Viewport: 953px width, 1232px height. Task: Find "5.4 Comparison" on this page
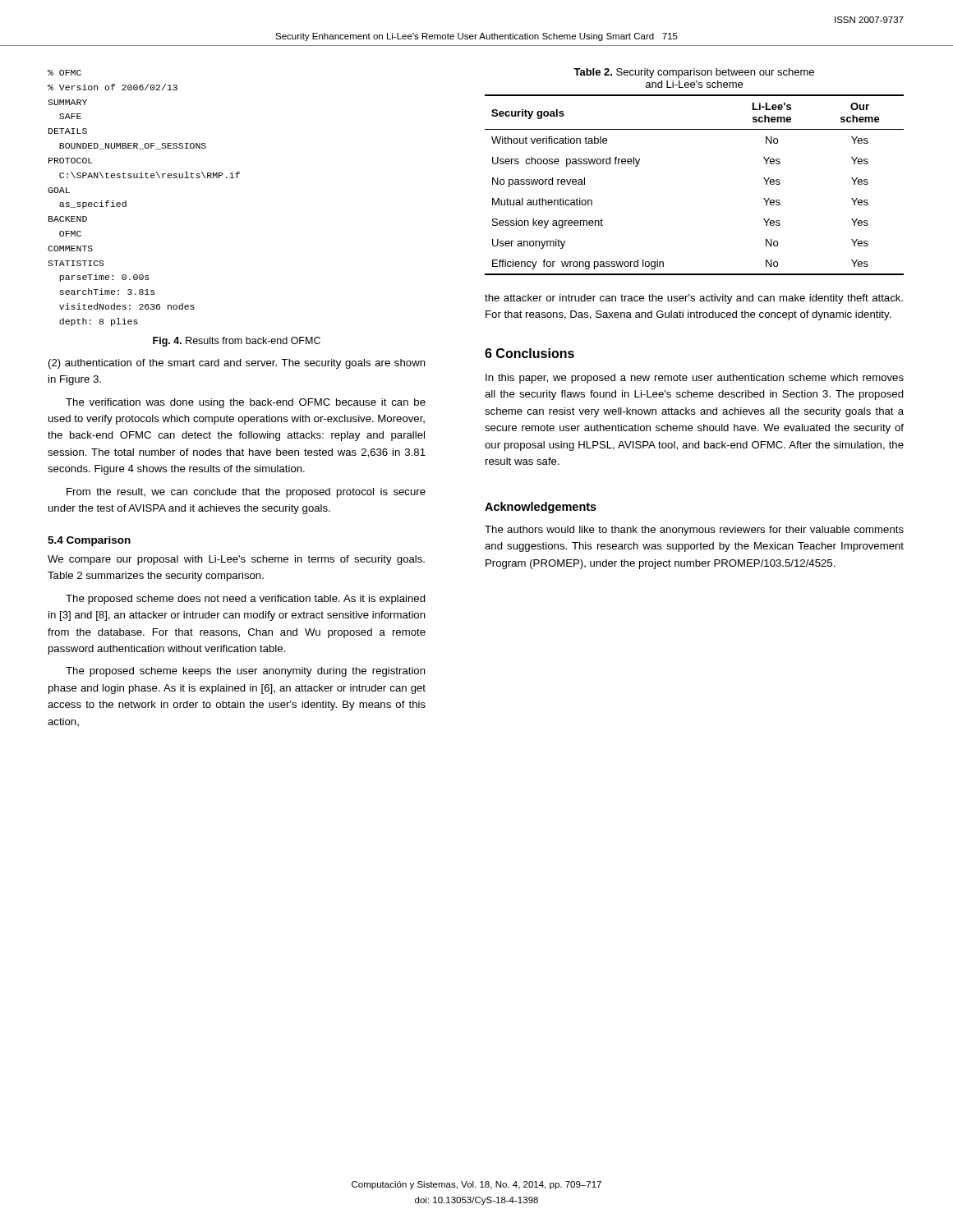[89, 540]
